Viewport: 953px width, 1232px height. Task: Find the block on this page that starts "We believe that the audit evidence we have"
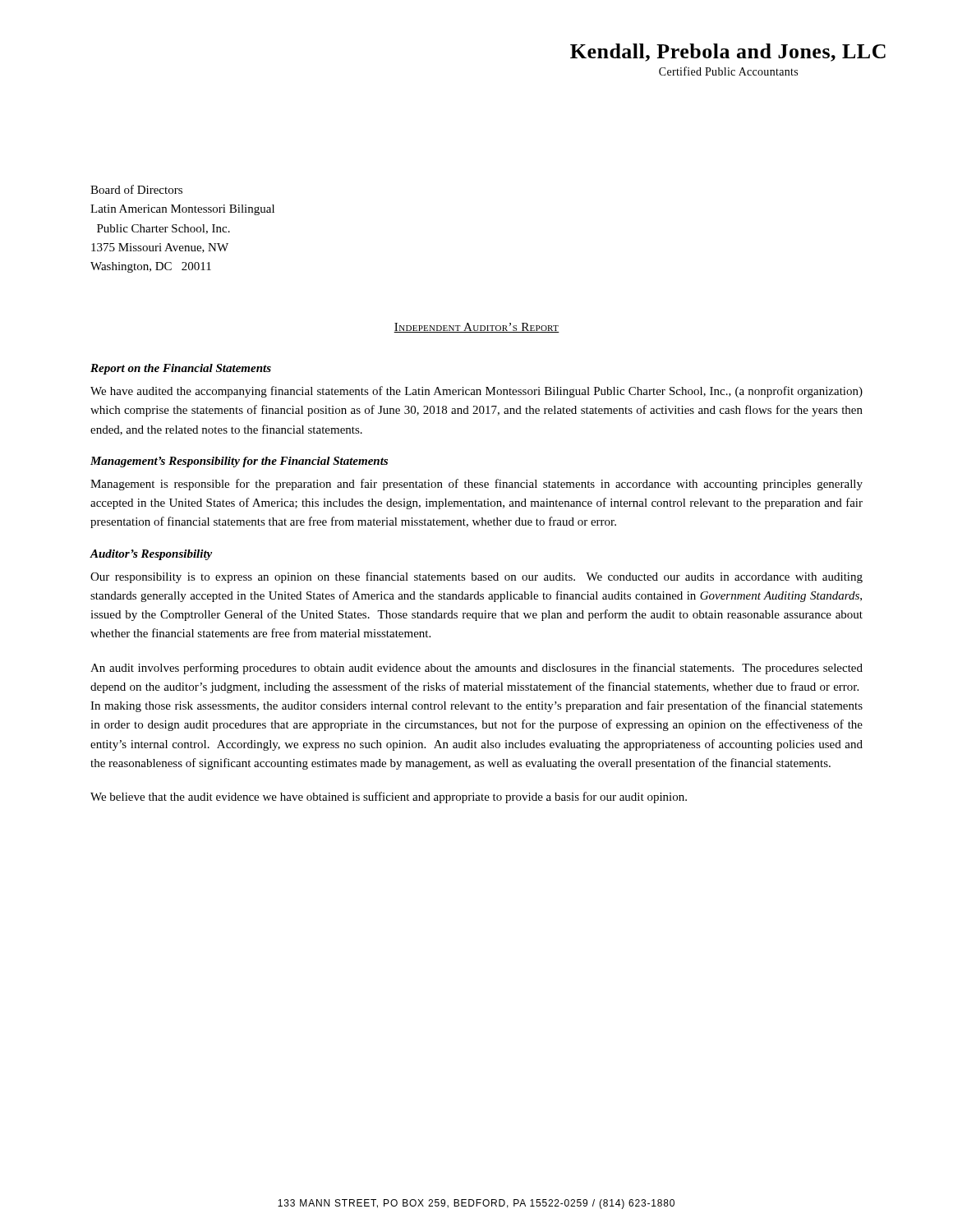coord(389,797)
